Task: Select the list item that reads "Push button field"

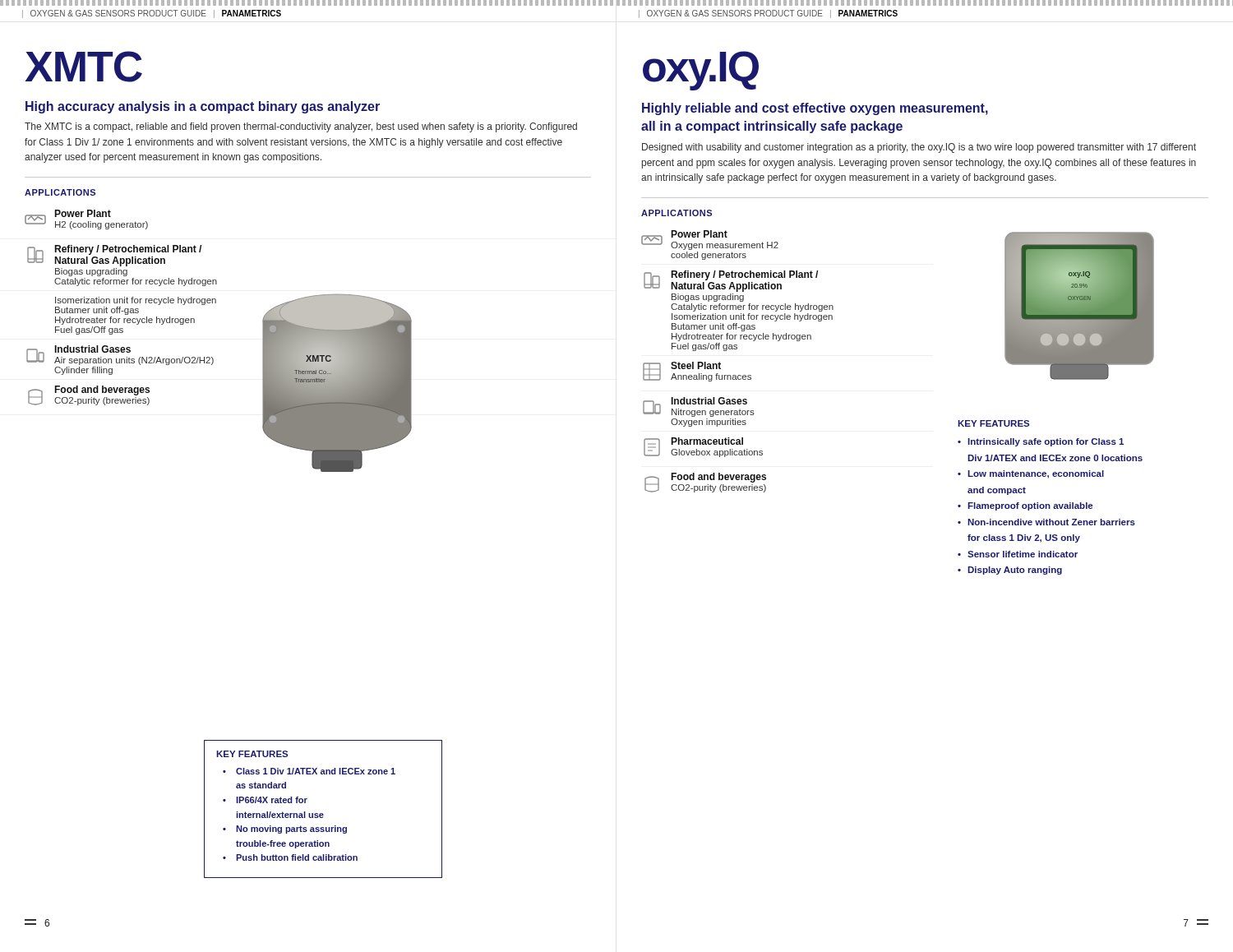Action: [x=297, y=858]
